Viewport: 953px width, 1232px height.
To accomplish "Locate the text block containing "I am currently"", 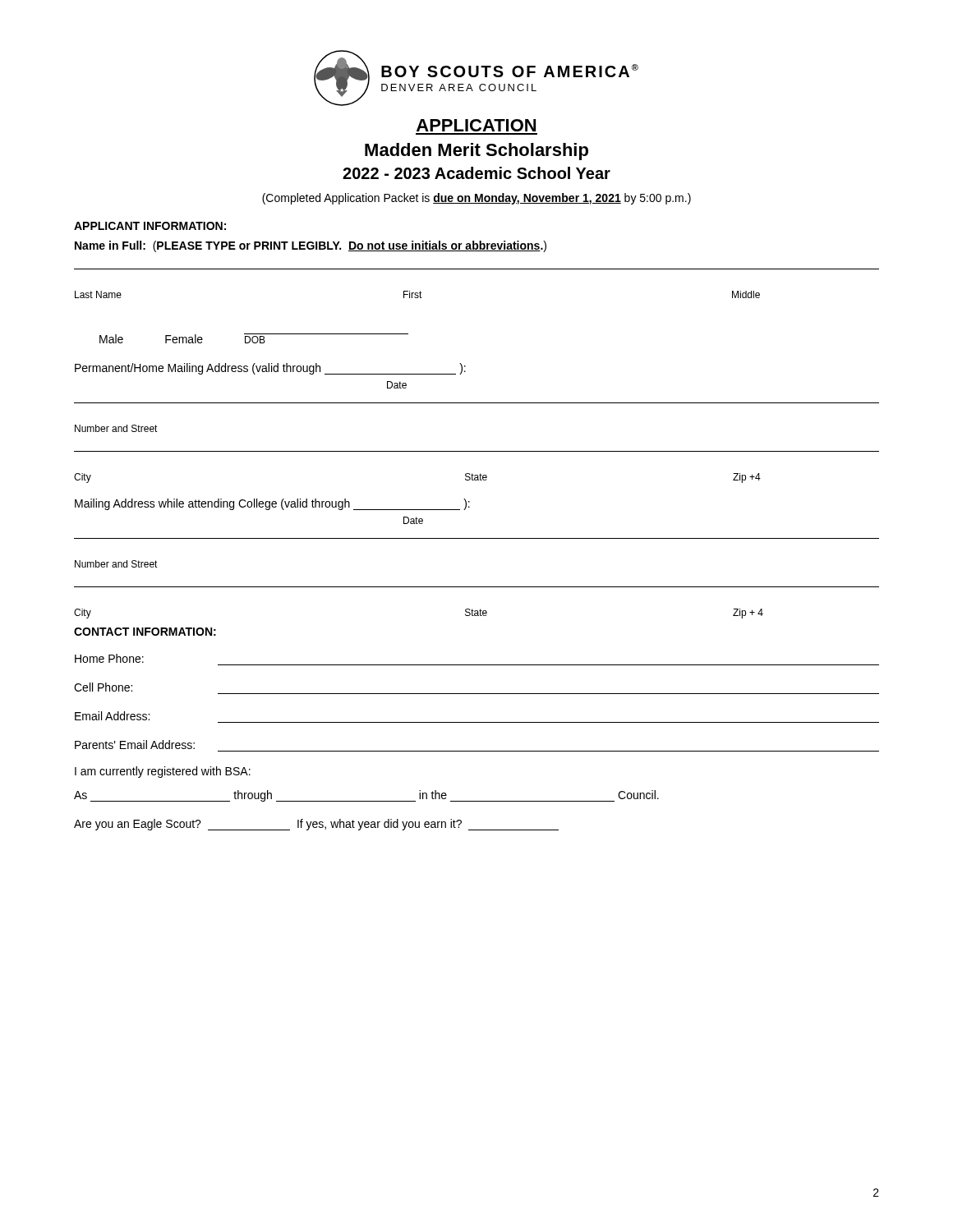I will 162,771.
